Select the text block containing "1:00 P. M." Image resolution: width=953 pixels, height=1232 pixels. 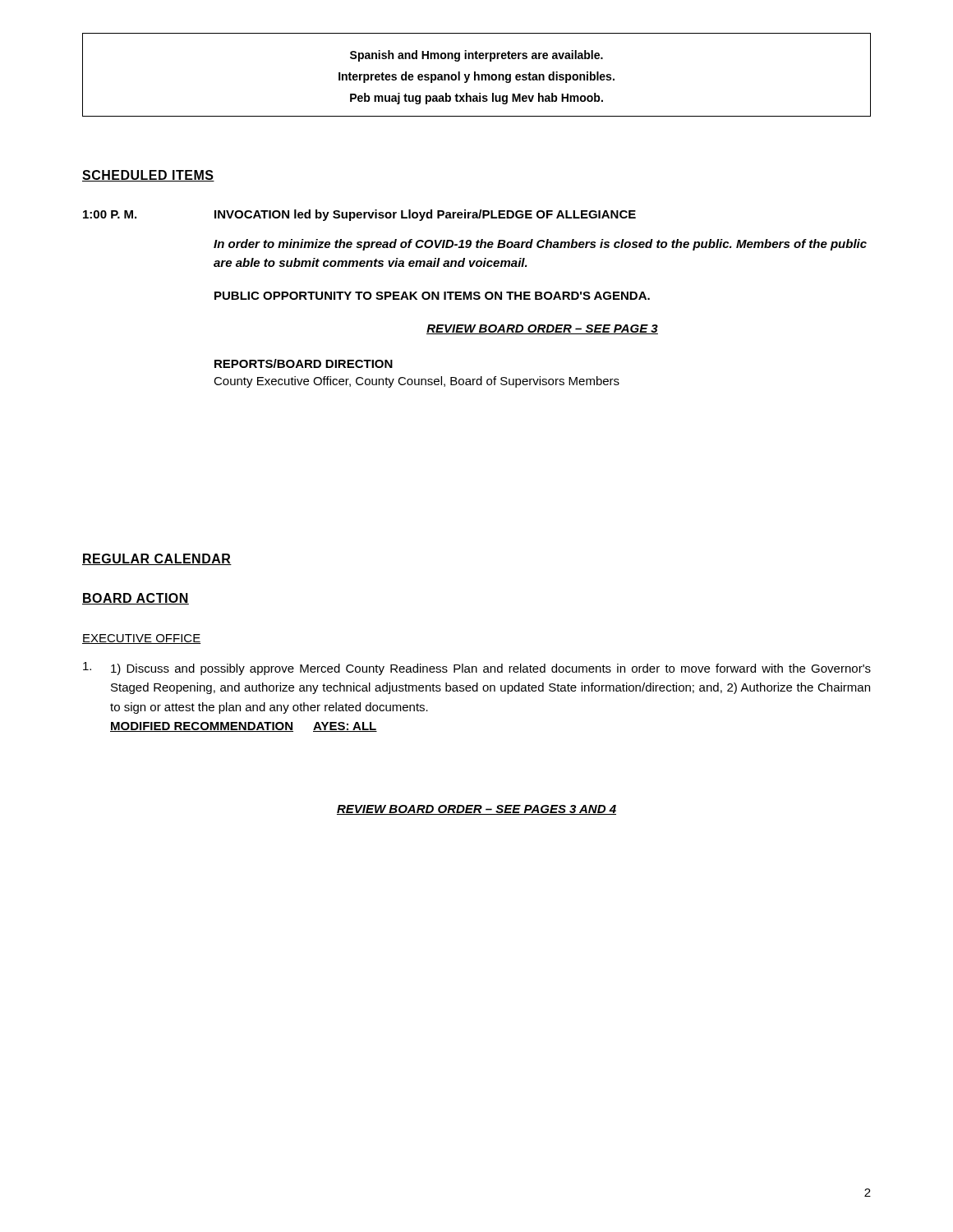pyautogui.click(x=476, y=297)
